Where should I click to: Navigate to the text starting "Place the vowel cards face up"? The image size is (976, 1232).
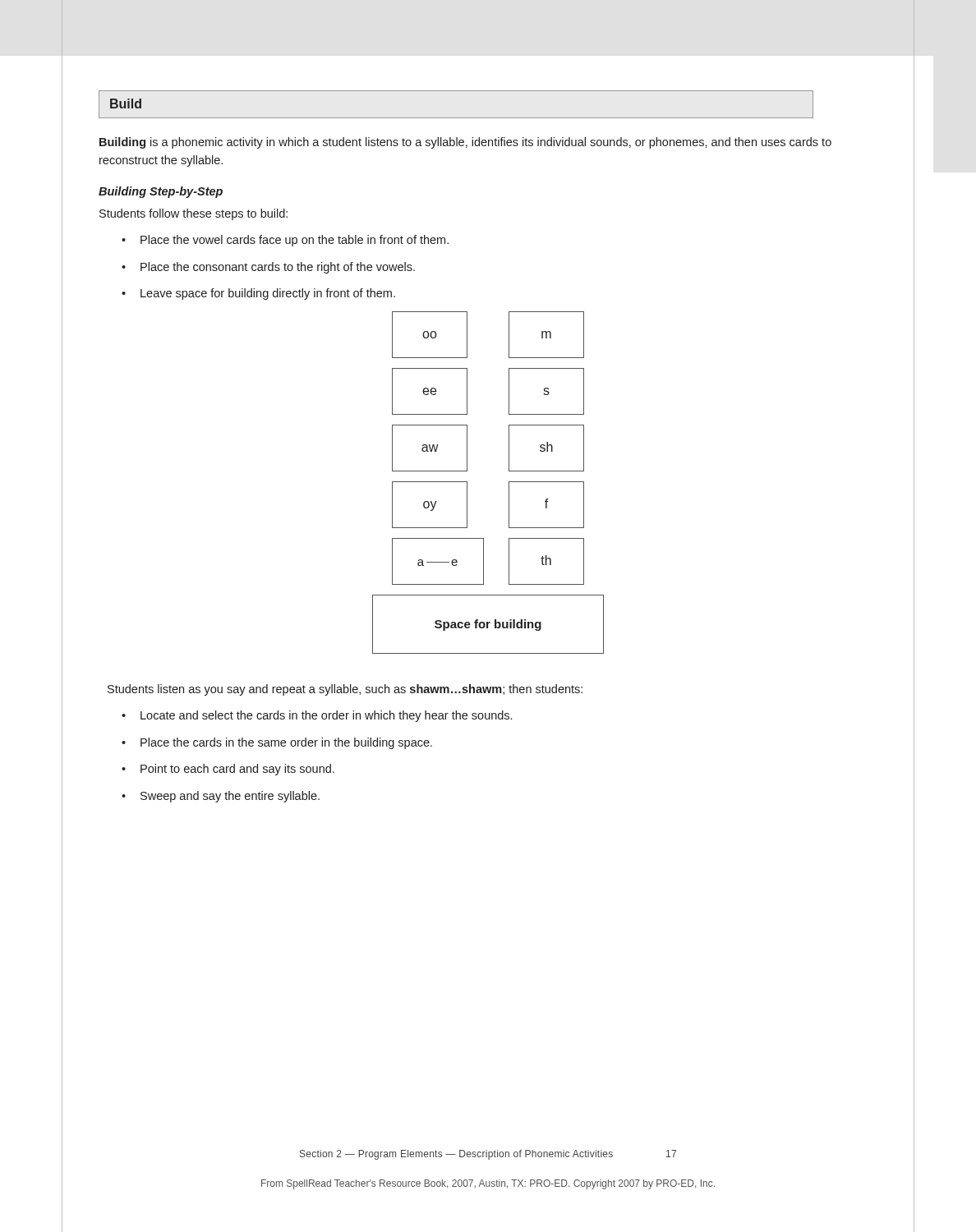pyautogui.click(x=295, y=240)
